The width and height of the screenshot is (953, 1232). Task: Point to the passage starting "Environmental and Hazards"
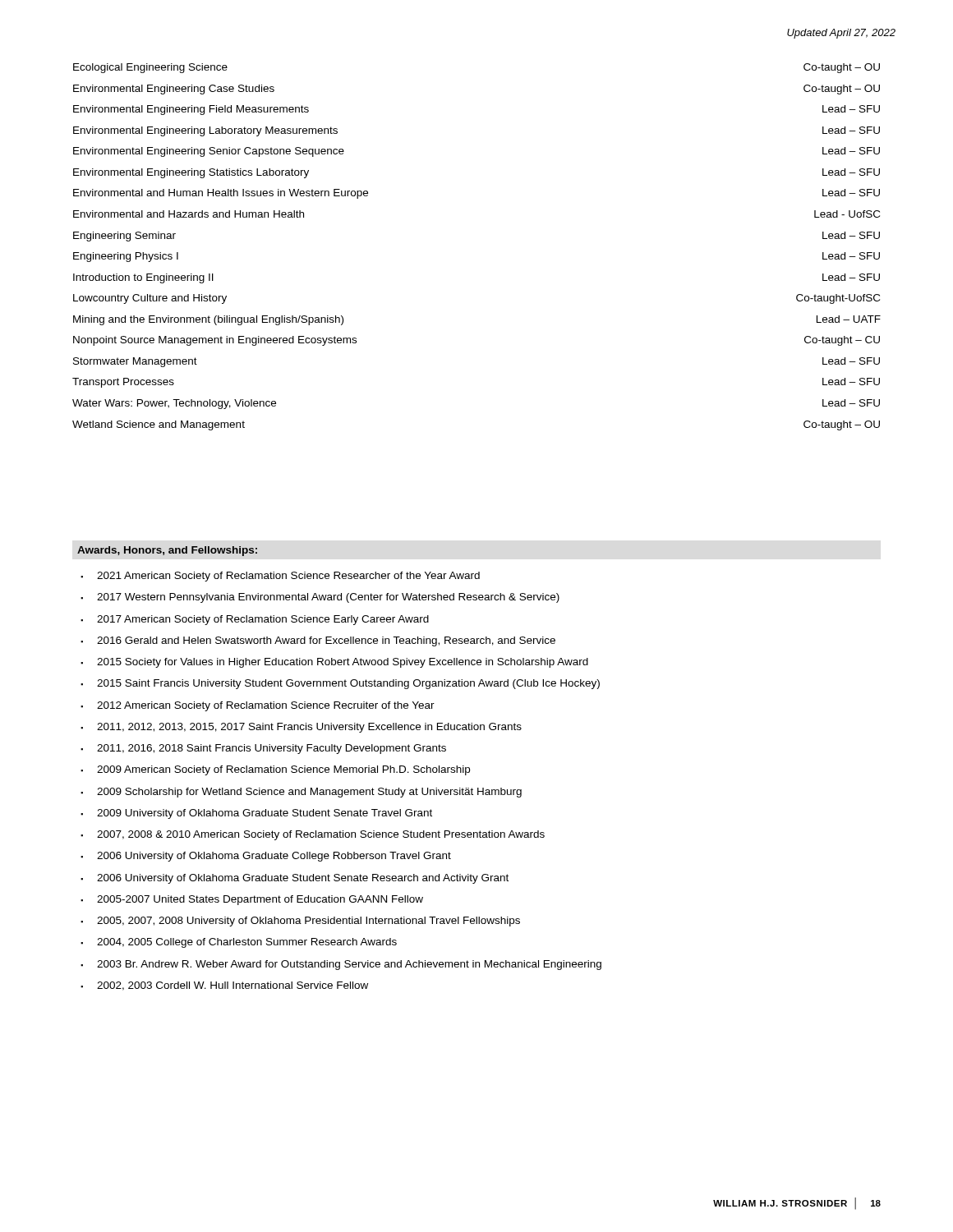(193, 214)
